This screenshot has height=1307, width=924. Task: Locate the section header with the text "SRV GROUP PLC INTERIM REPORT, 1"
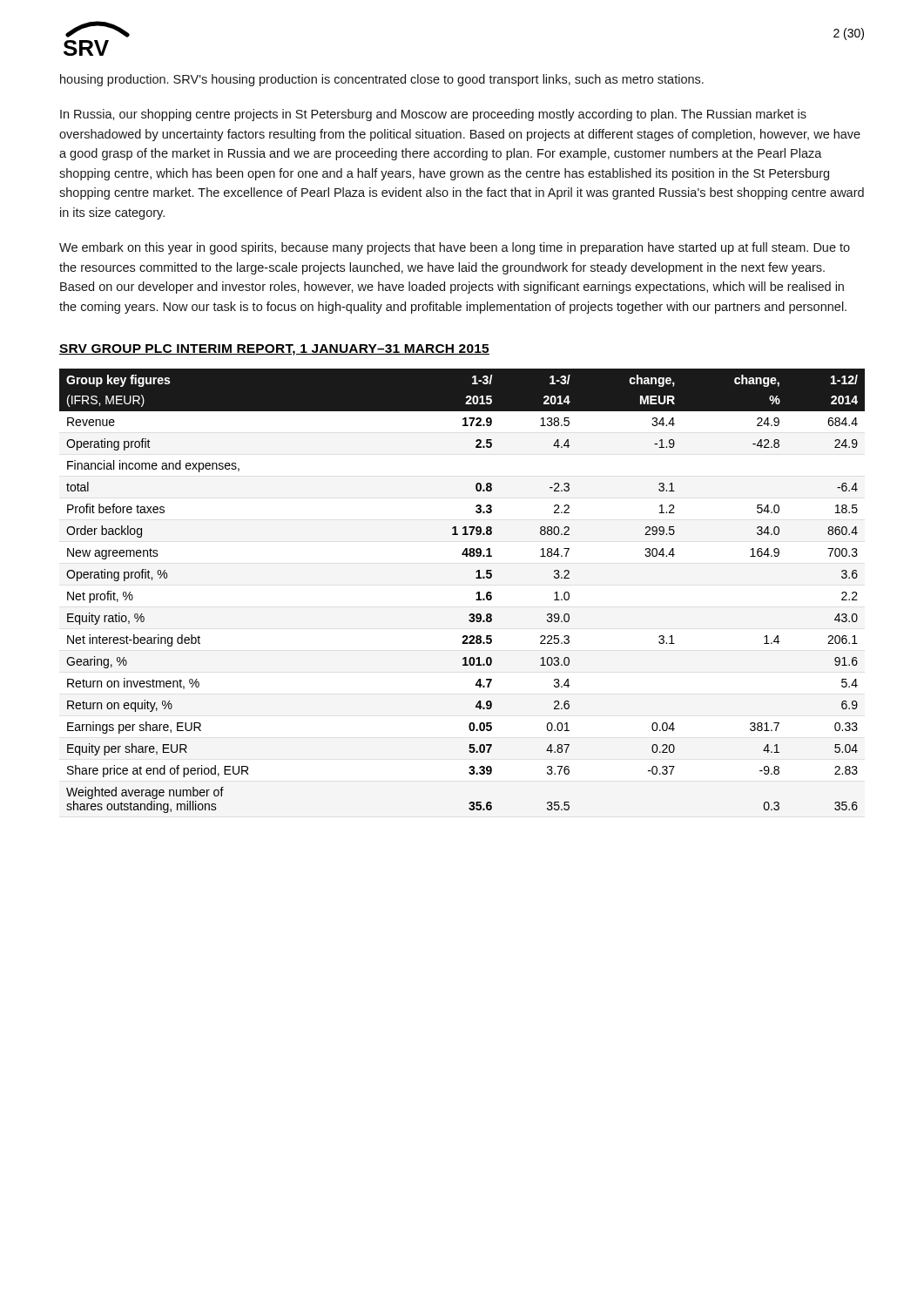coord(274,348)
